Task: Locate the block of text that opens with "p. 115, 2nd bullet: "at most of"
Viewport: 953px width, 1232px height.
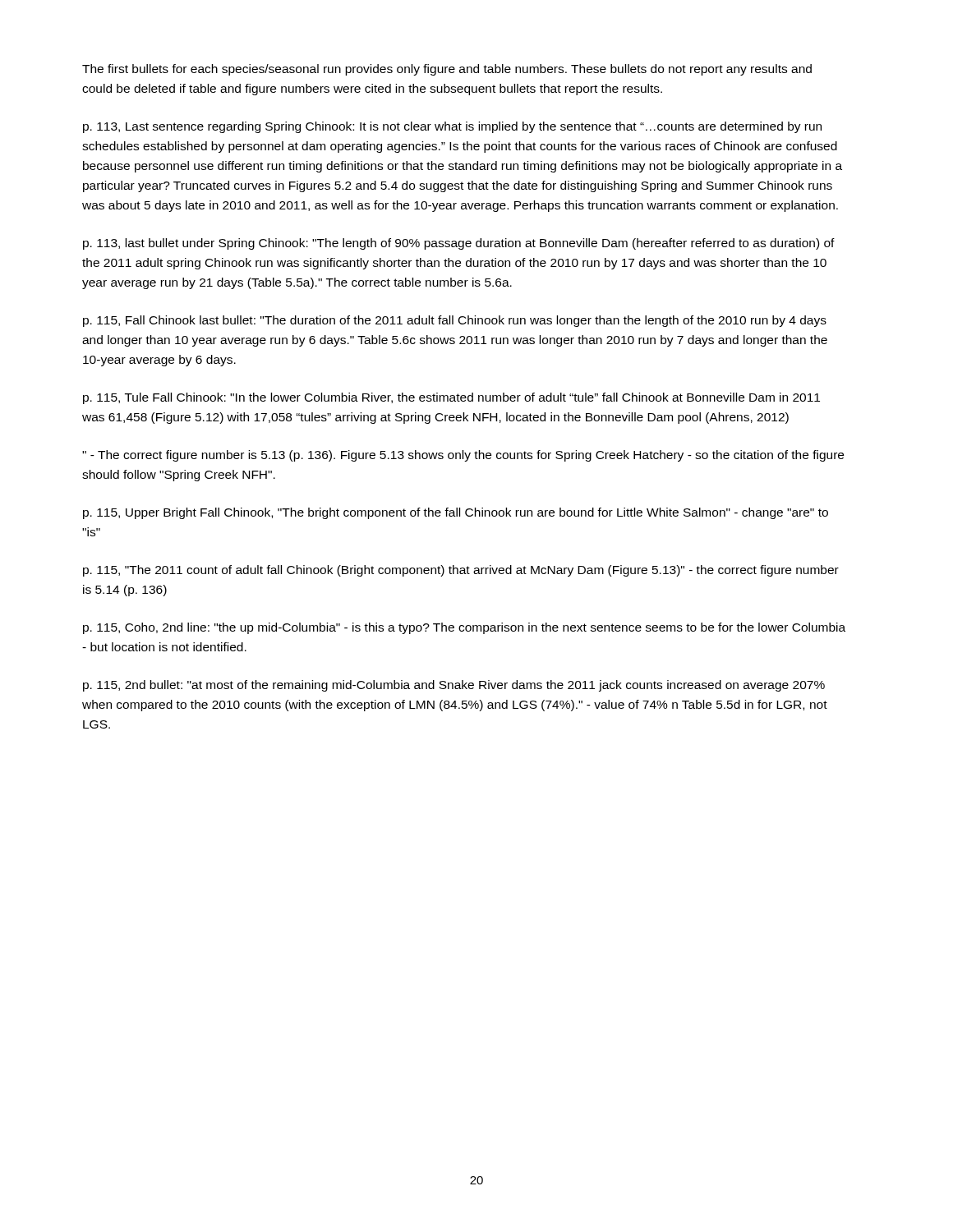Action: click(454, 705)
